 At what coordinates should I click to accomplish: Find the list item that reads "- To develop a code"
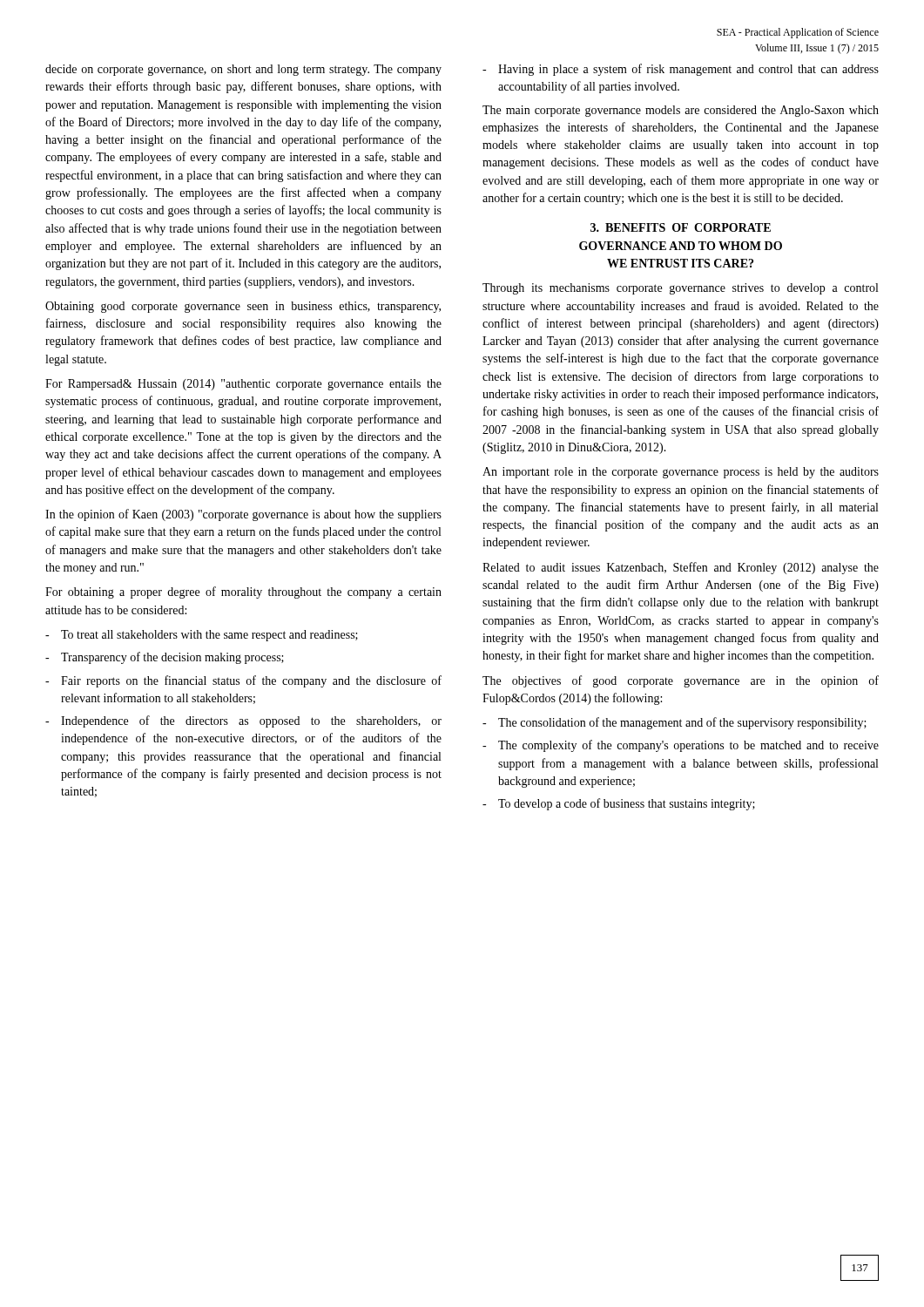coord(681,805)
